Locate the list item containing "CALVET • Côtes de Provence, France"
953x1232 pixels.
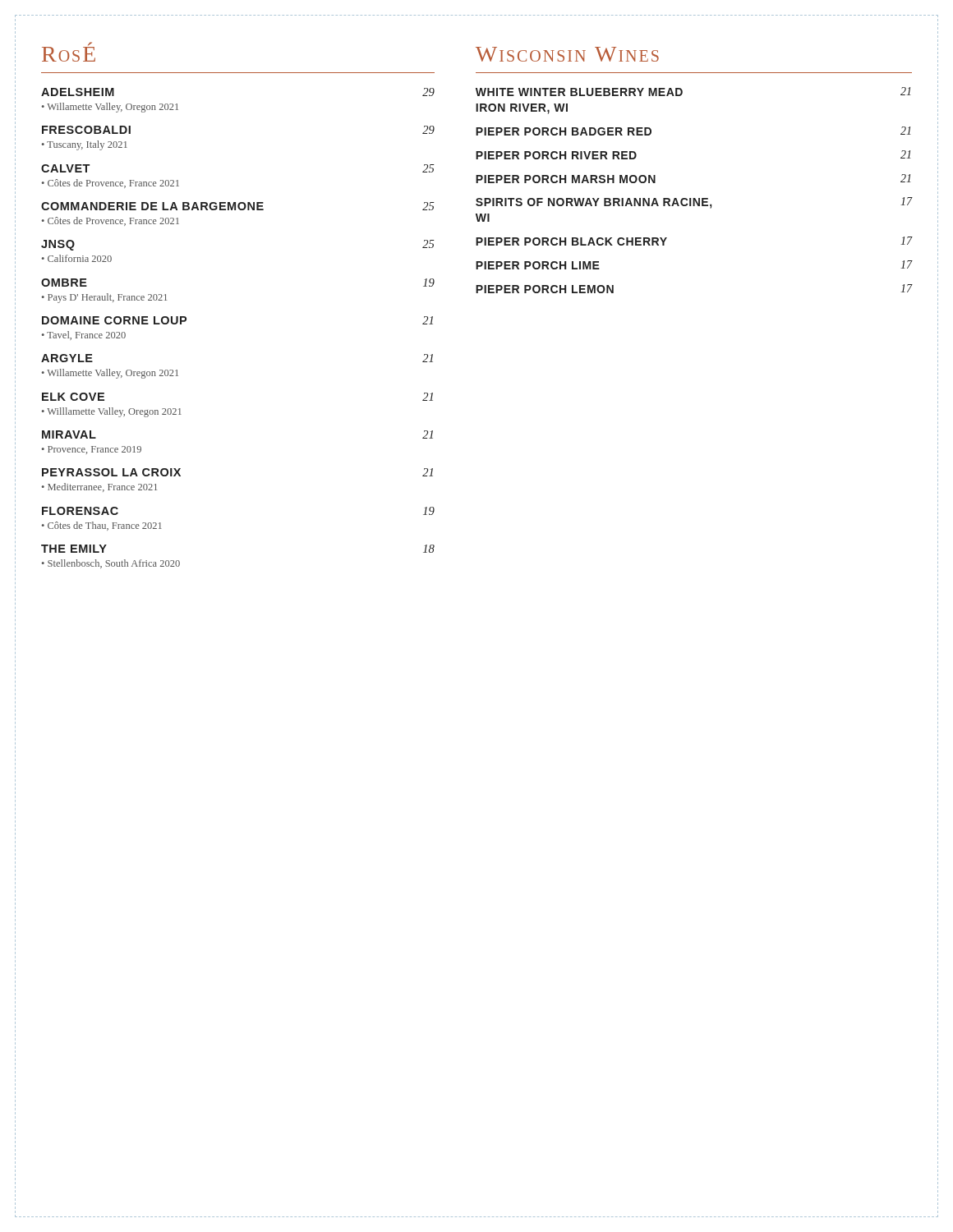point(68,168)
